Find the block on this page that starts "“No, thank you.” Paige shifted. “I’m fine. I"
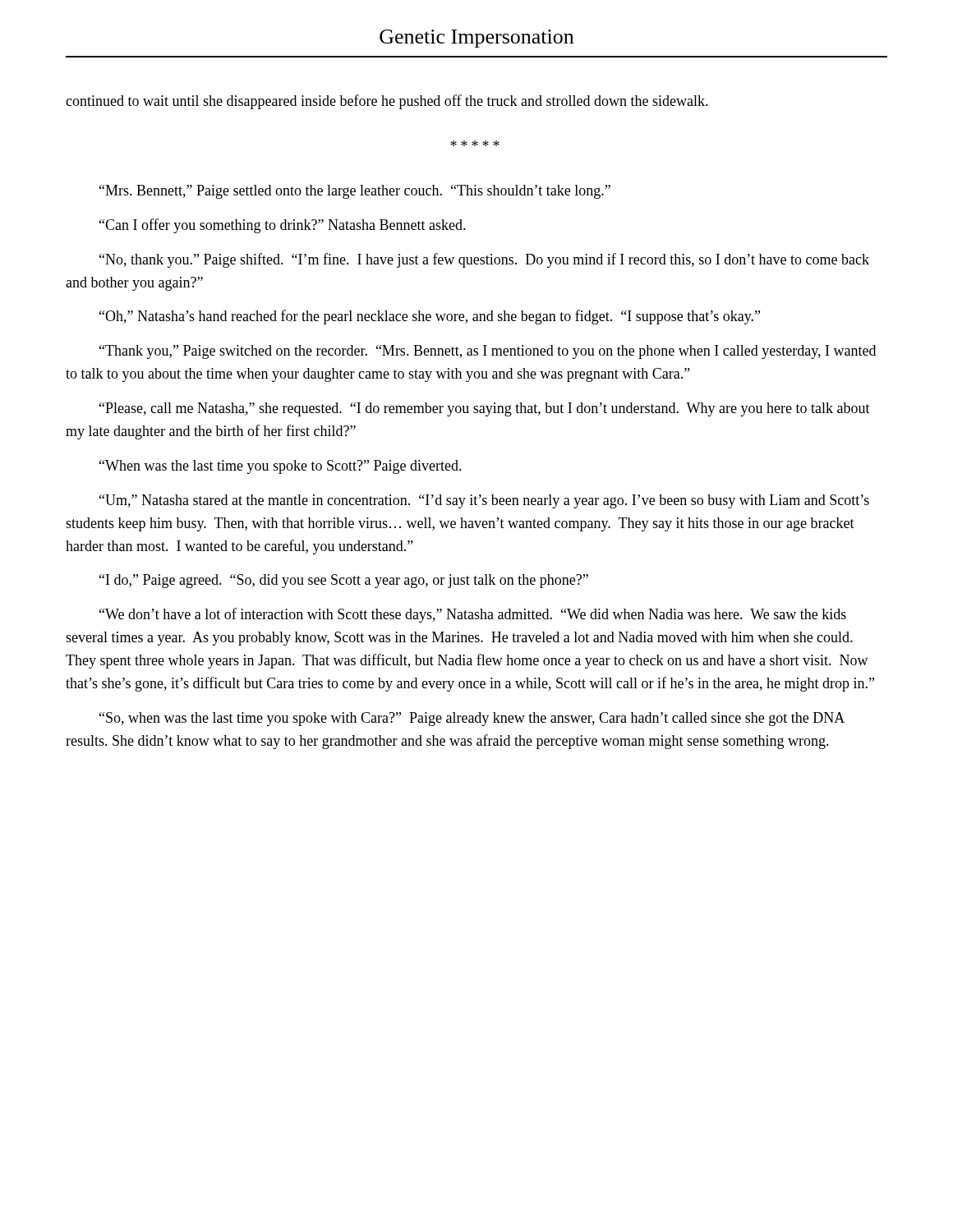 click(x=476, y=272)
